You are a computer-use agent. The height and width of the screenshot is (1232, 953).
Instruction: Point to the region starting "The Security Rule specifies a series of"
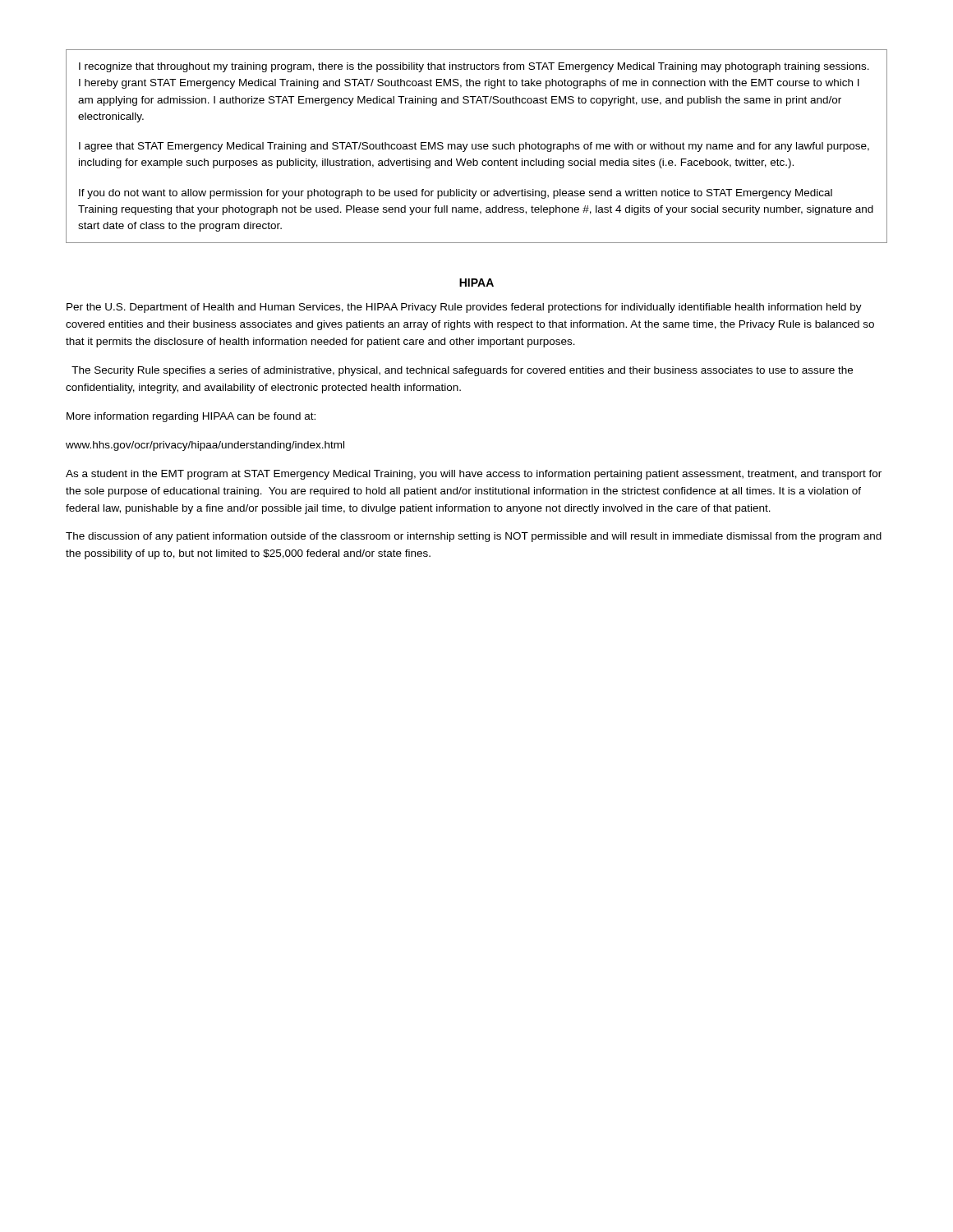click(460, 379)
